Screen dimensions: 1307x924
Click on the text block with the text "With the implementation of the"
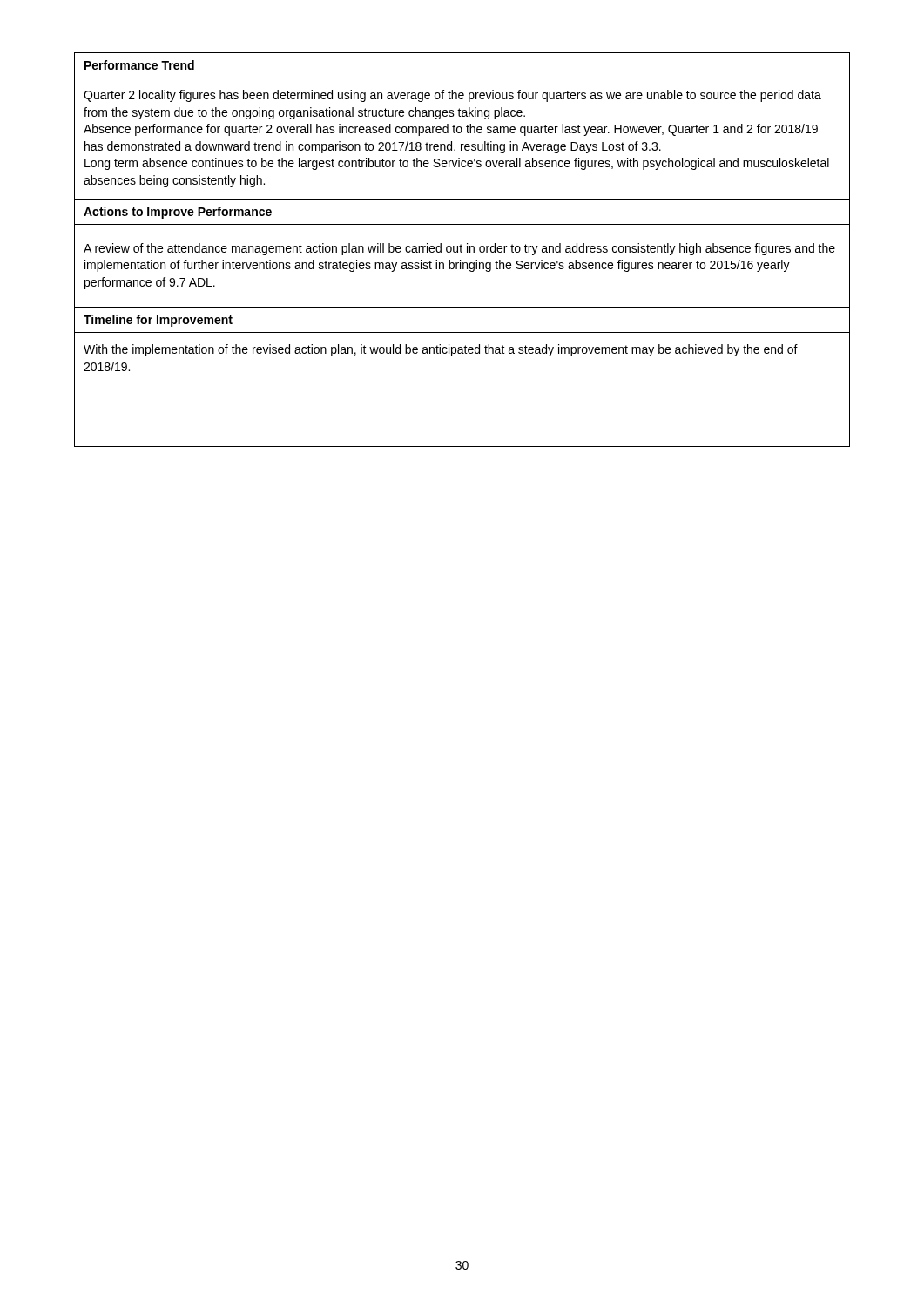click(462, 359)
